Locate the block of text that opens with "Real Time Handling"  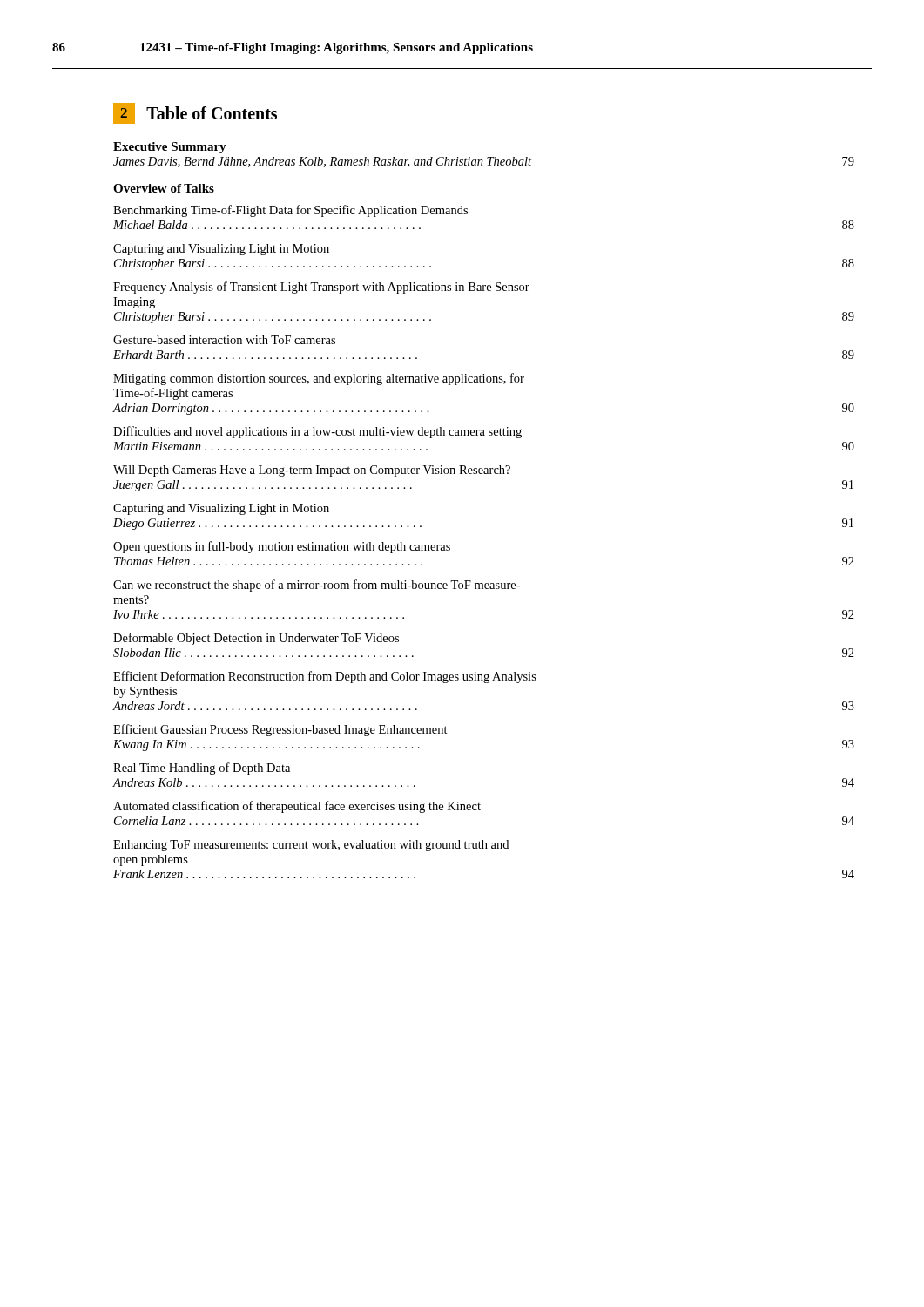[202, 769]
